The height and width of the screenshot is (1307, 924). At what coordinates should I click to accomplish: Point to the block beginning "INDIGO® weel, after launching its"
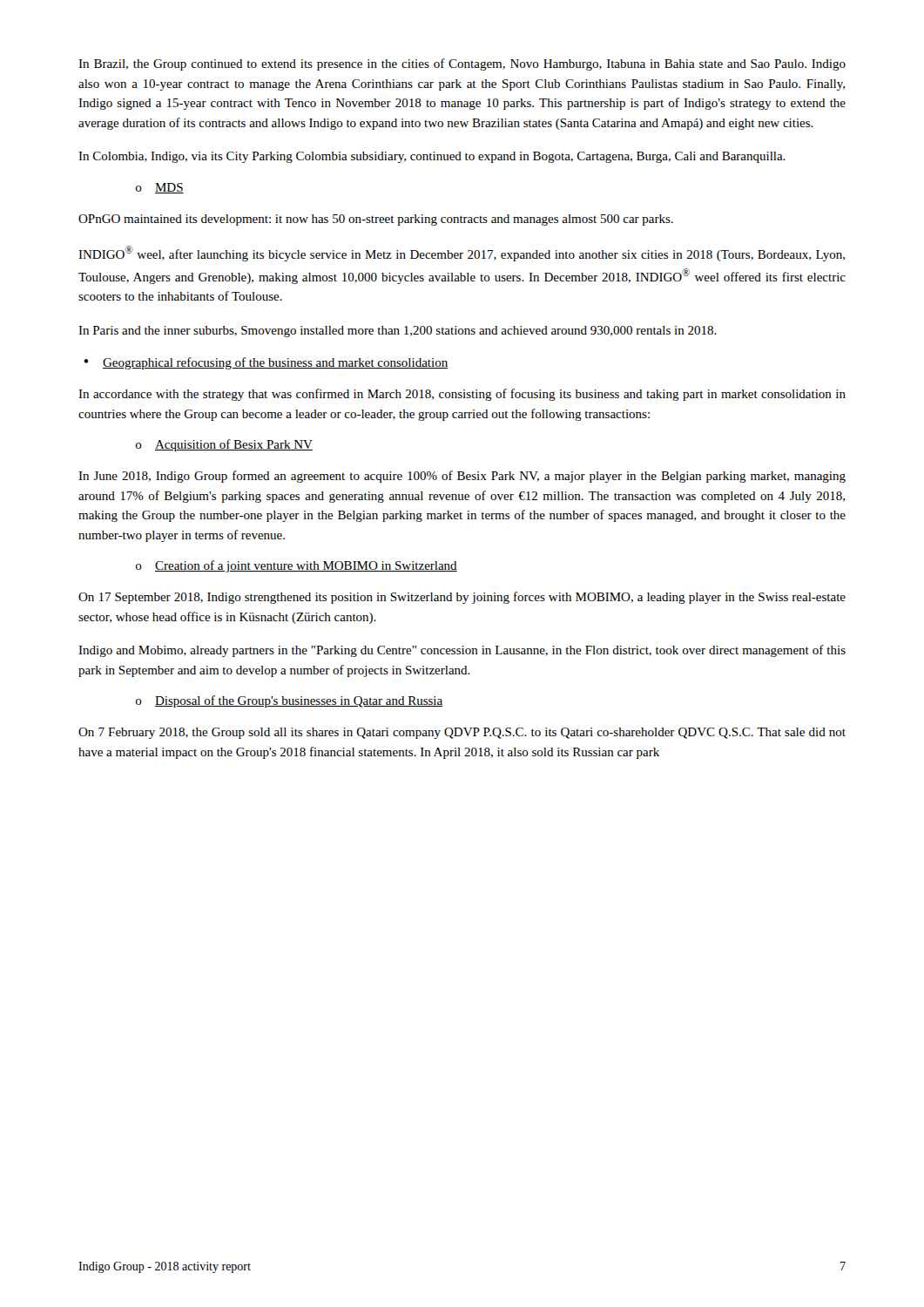click(x=462, y=274)
